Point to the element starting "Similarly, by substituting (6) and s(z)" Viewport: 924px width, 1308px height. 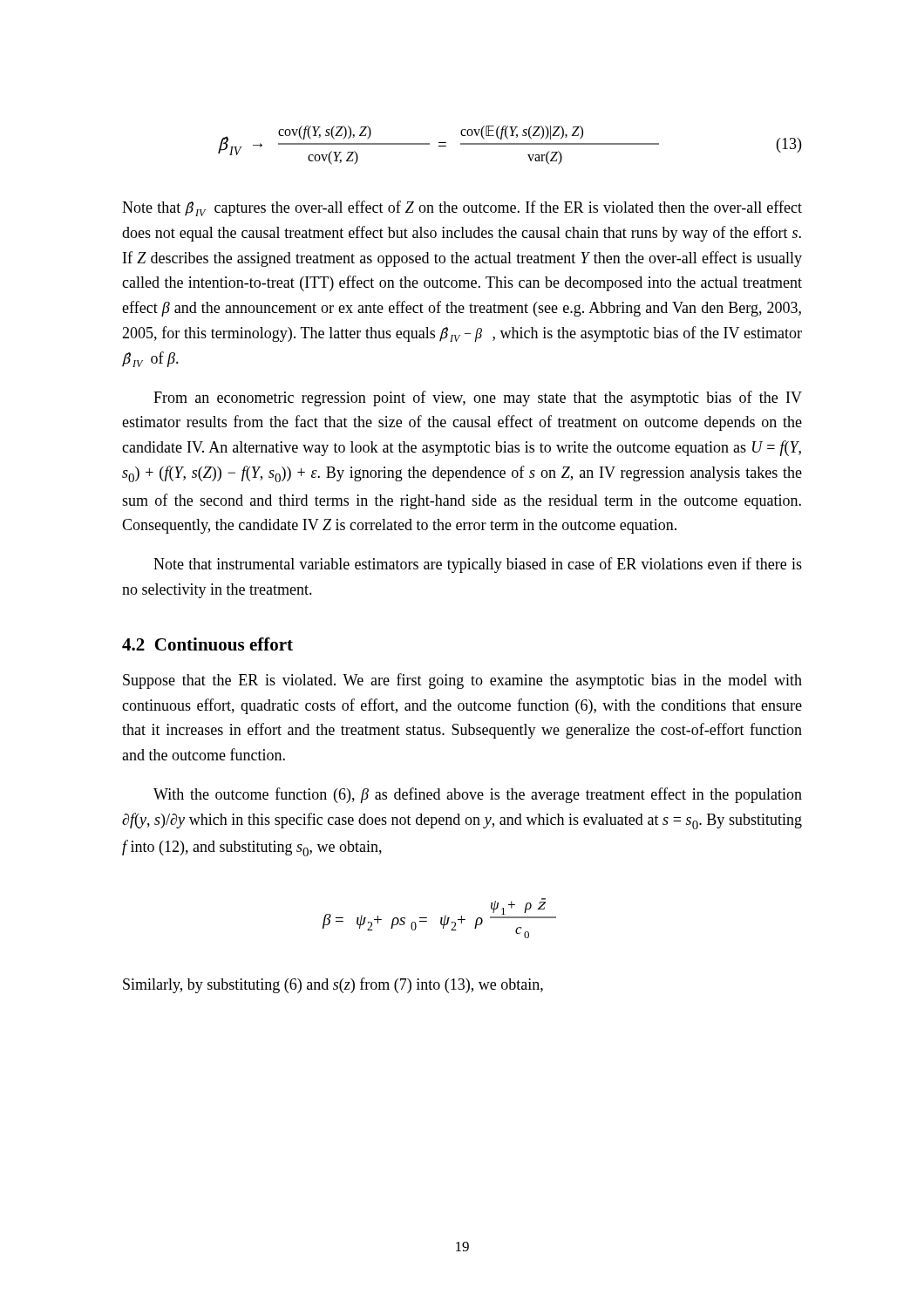(333, 984)
